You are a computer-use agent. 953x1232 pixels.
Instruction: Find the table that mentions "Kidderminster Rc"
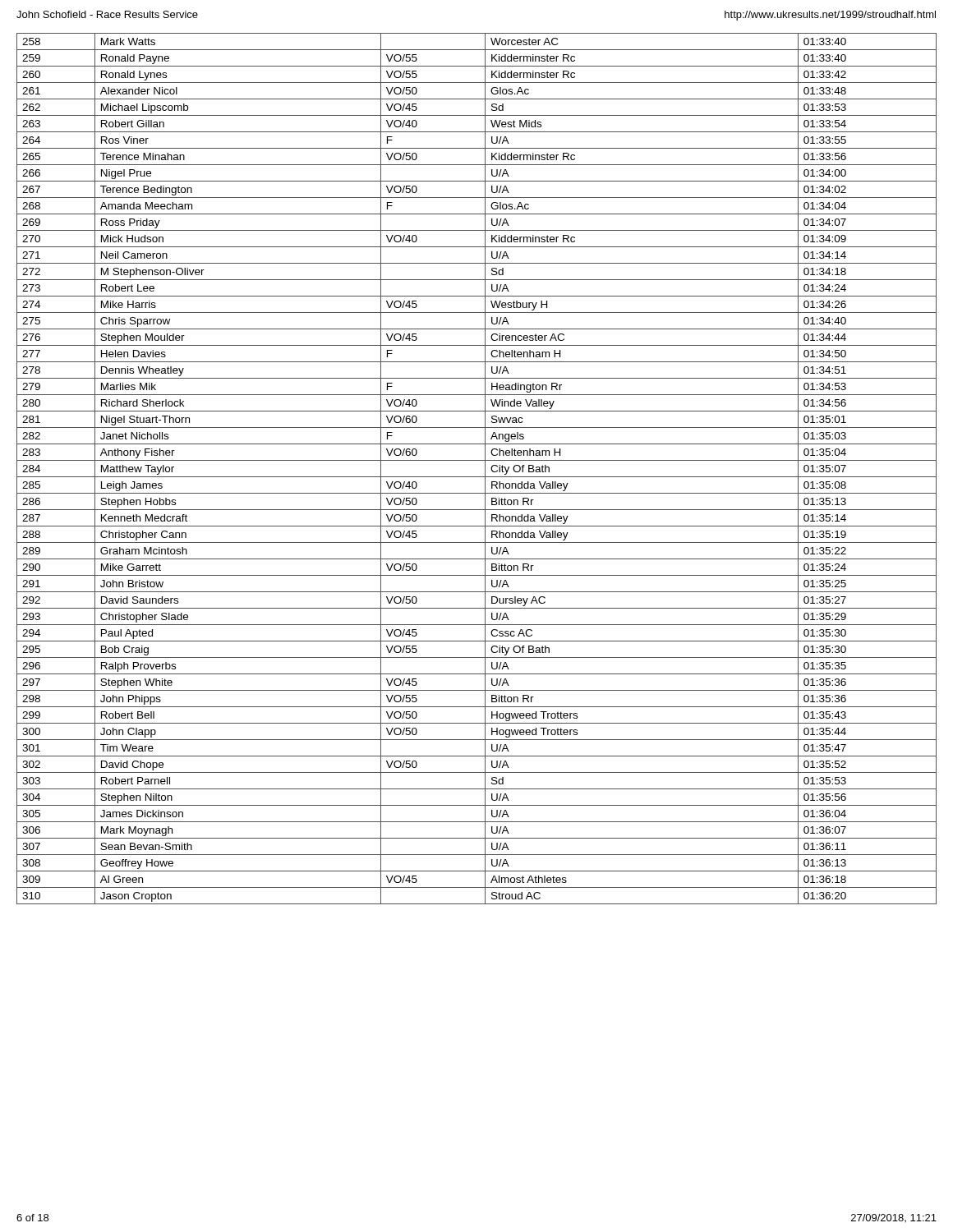[476, 469]
